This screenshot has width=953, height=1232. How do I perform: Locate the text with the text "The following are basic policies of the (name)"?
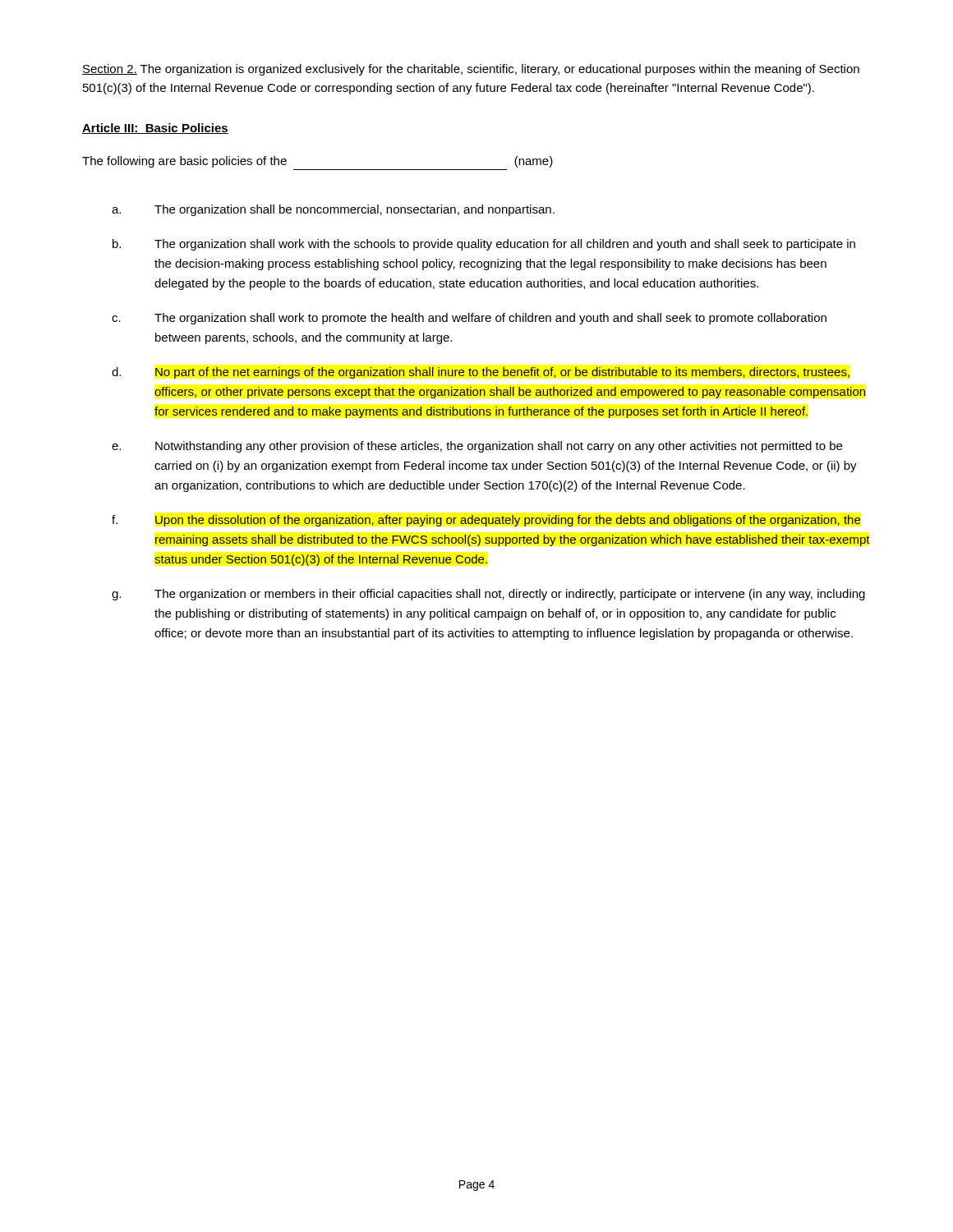(318, 161)
